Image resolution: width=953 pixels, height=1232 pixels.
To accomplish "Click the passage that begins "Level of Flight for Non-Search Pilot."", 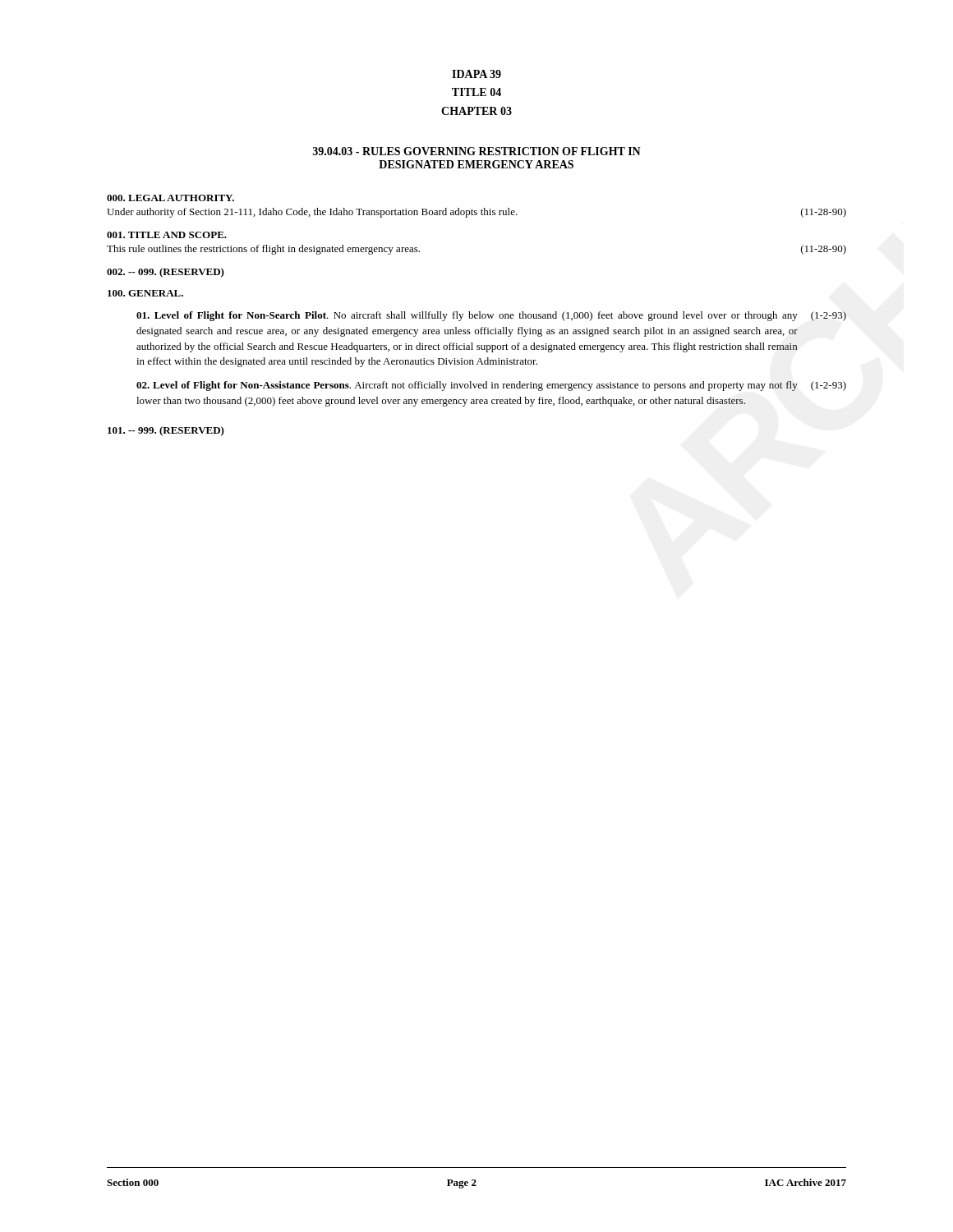I will tap(491, 339).
